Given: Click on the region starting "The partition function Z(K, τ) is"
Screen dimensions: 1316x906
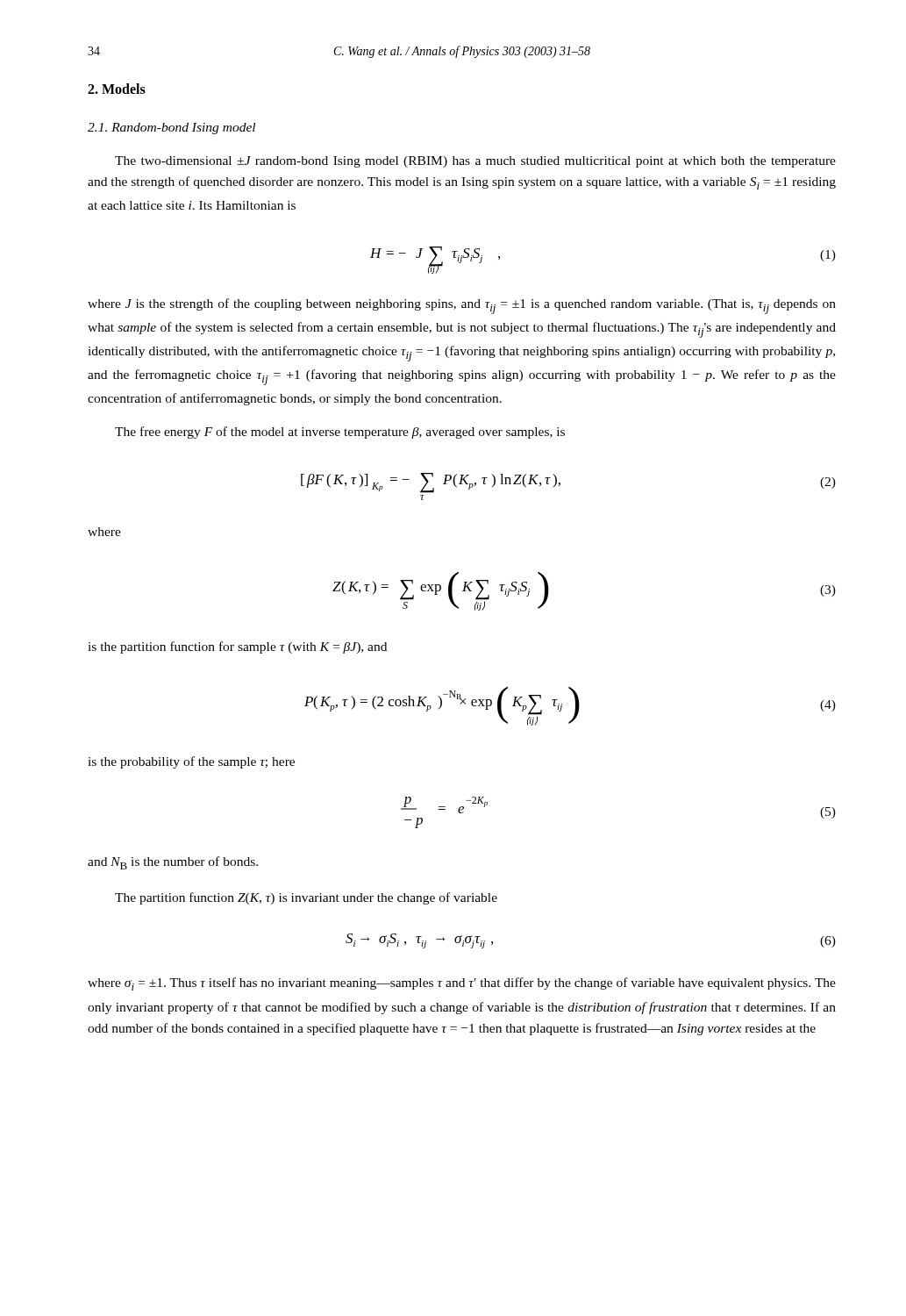Looking at the screenshot, I should point(306,897).
